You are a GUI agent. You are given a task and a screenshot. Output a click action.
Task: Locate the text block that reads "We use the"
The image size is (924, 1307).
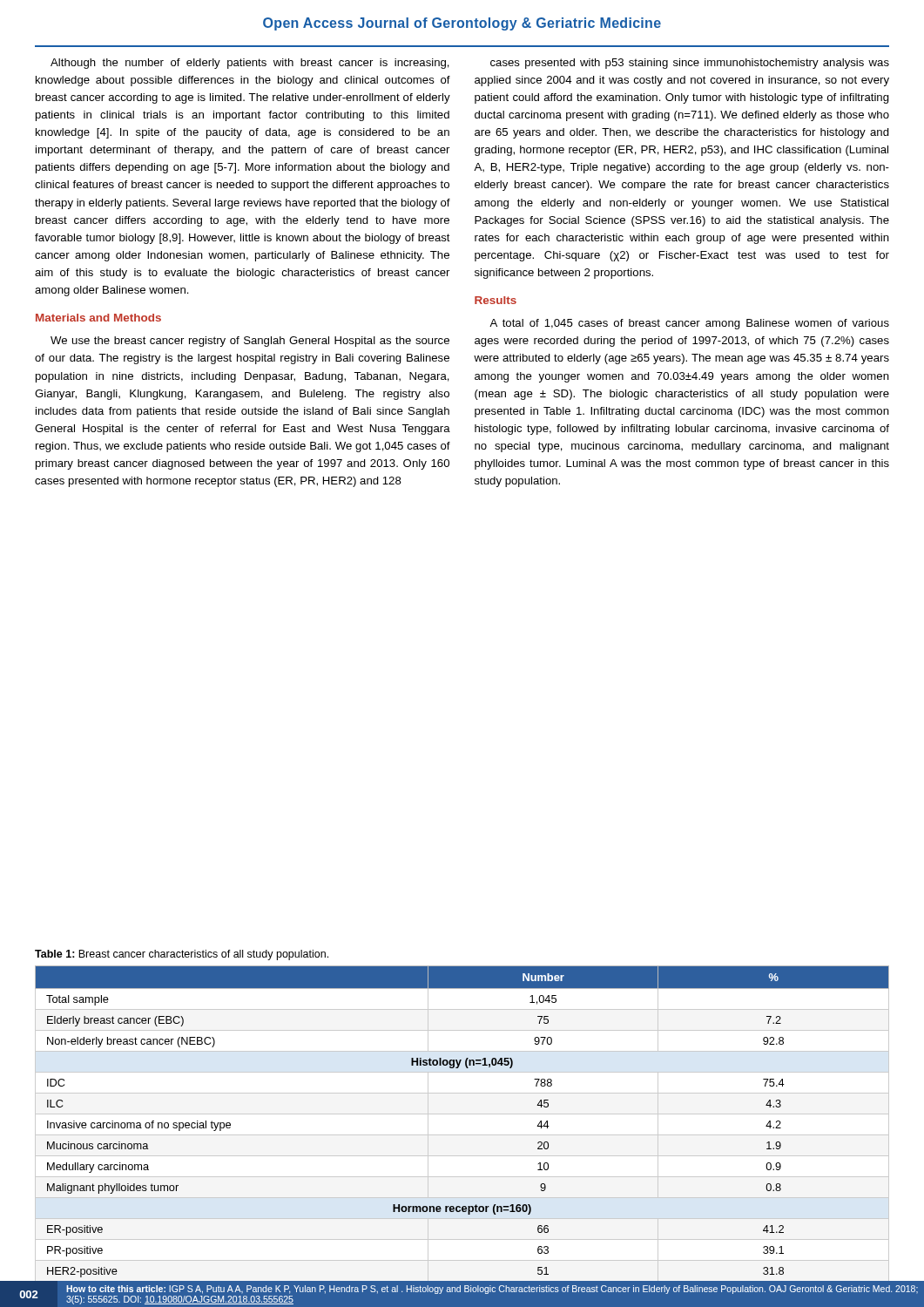click(x=242, y=411)
